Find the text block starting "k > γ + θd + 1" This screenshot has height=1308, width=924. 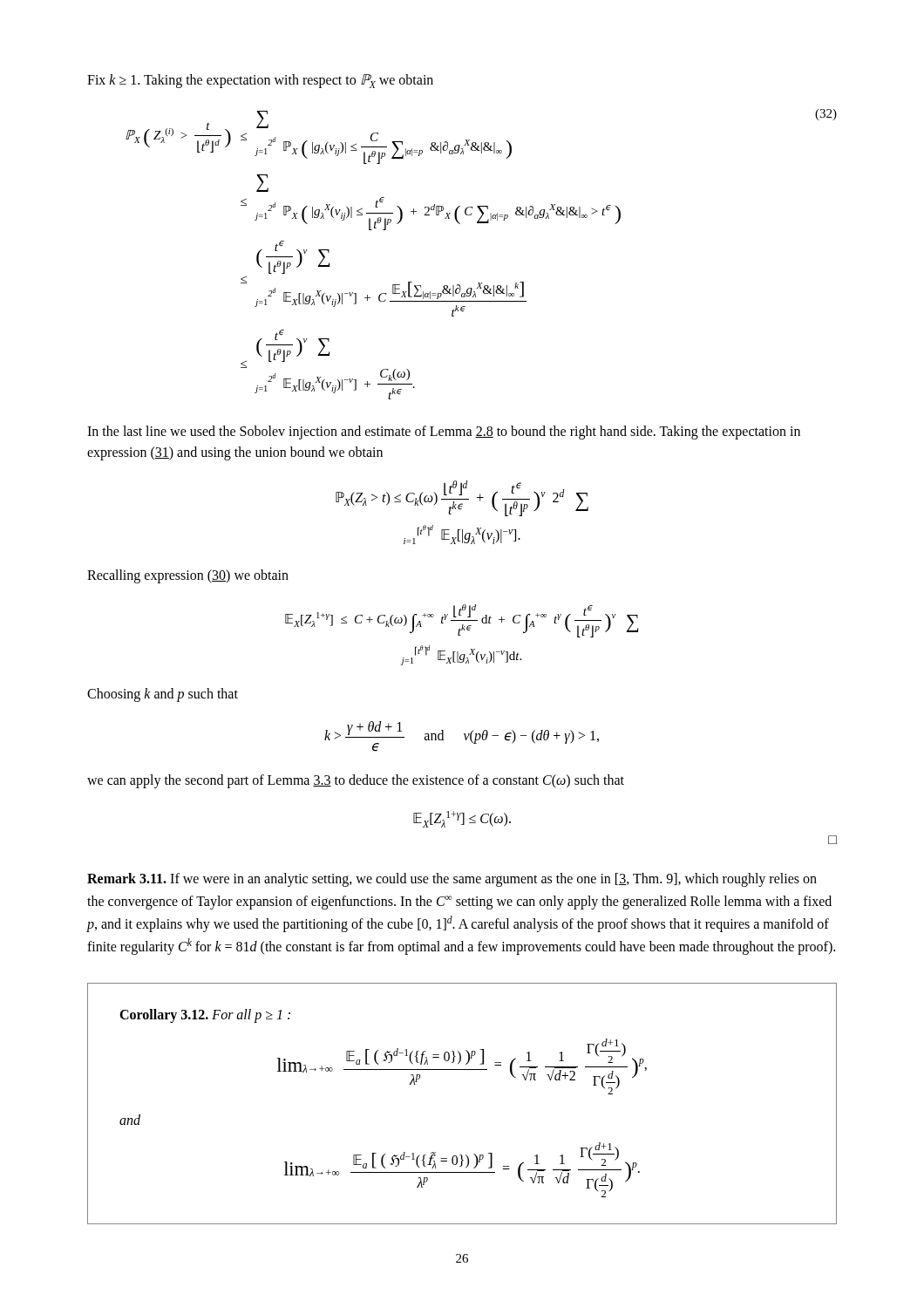click(462, 737)
